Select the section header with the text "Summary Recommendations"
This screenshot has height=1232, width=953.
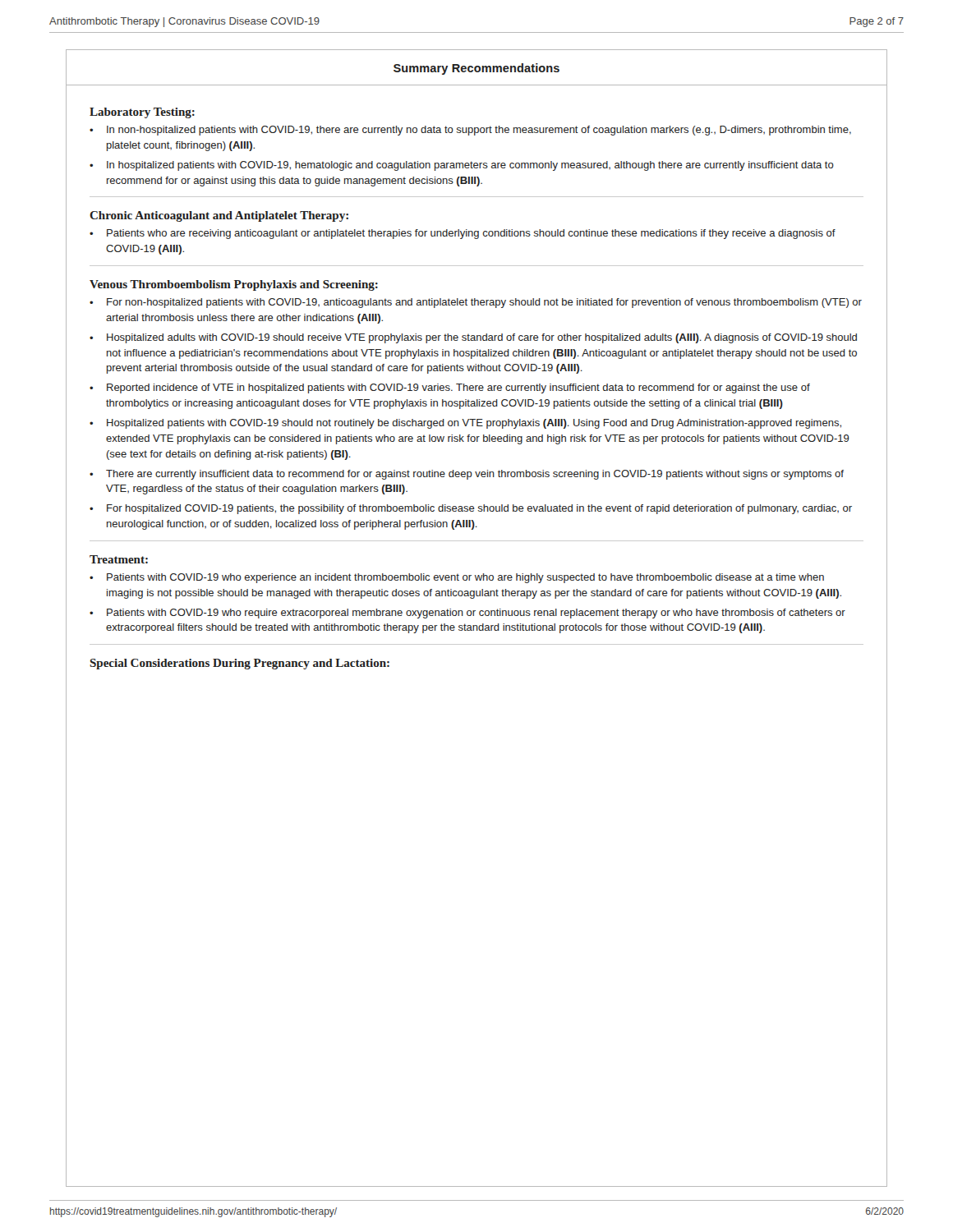tap(476, 68)
